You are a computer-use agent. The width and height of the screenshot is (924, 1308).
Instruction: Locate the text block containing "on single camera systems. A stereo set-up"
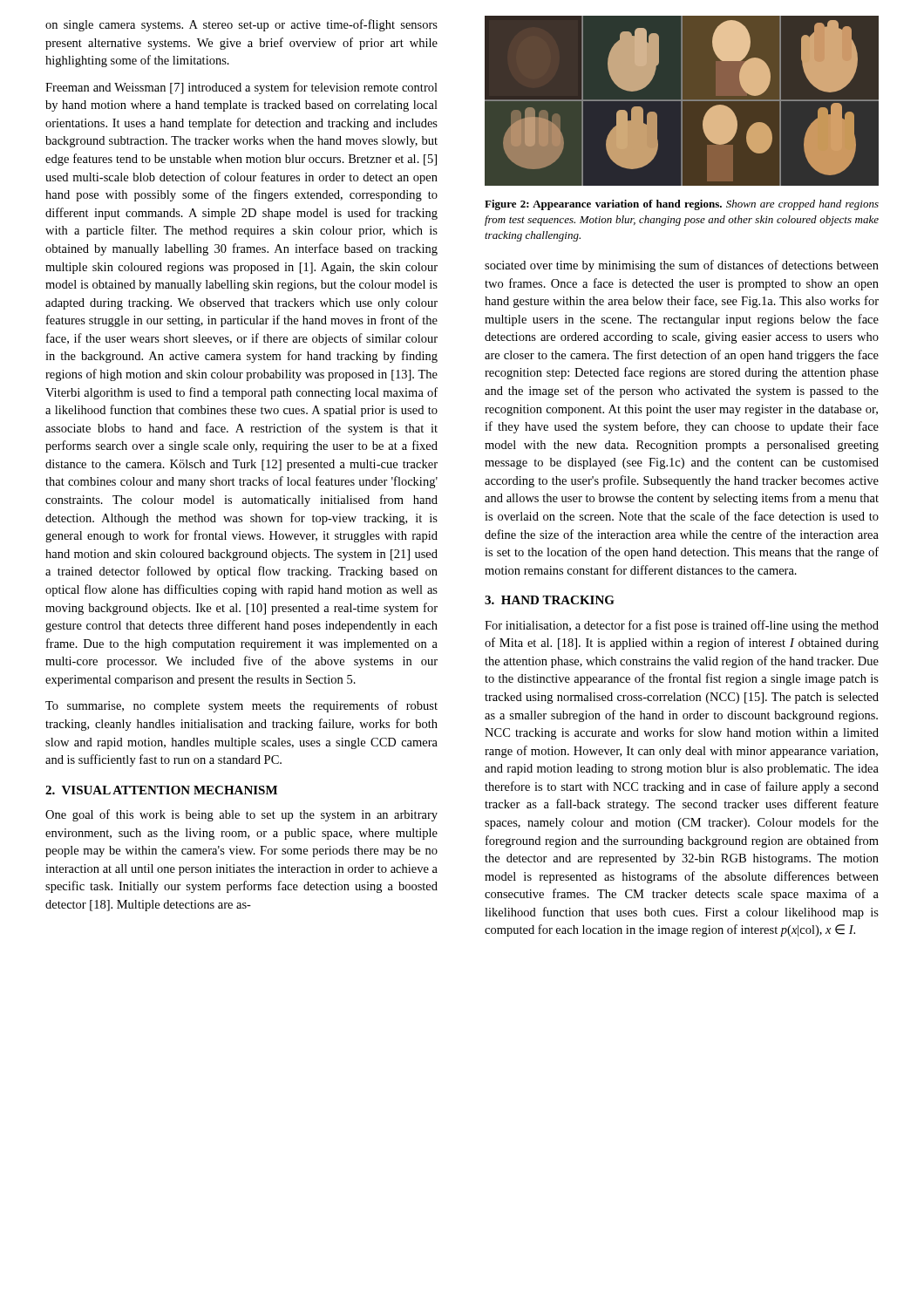(x=241, y=43)
